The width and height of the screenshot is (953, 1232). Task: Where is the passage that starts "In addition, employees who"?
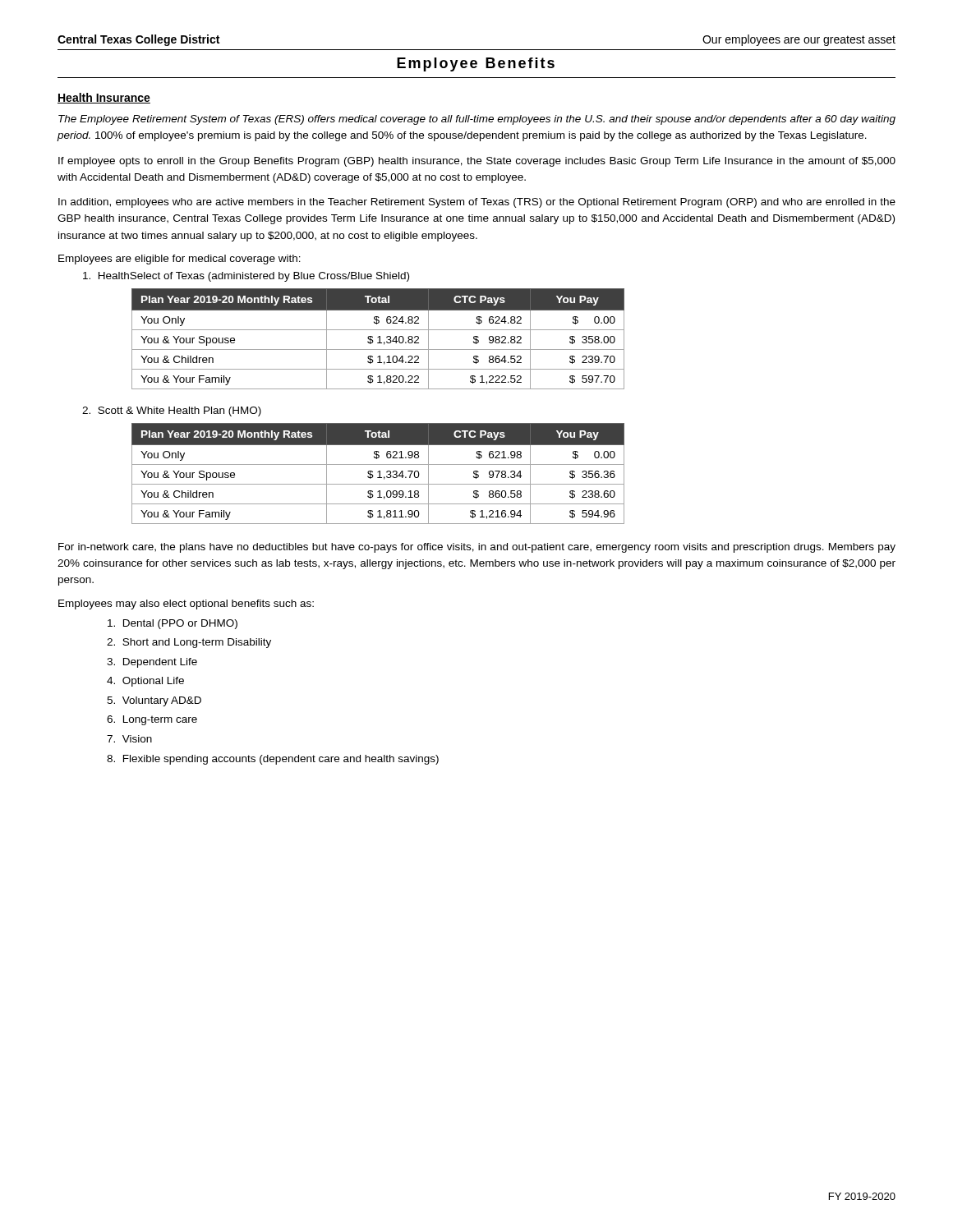pyautogui.click(x=476, y=218)
